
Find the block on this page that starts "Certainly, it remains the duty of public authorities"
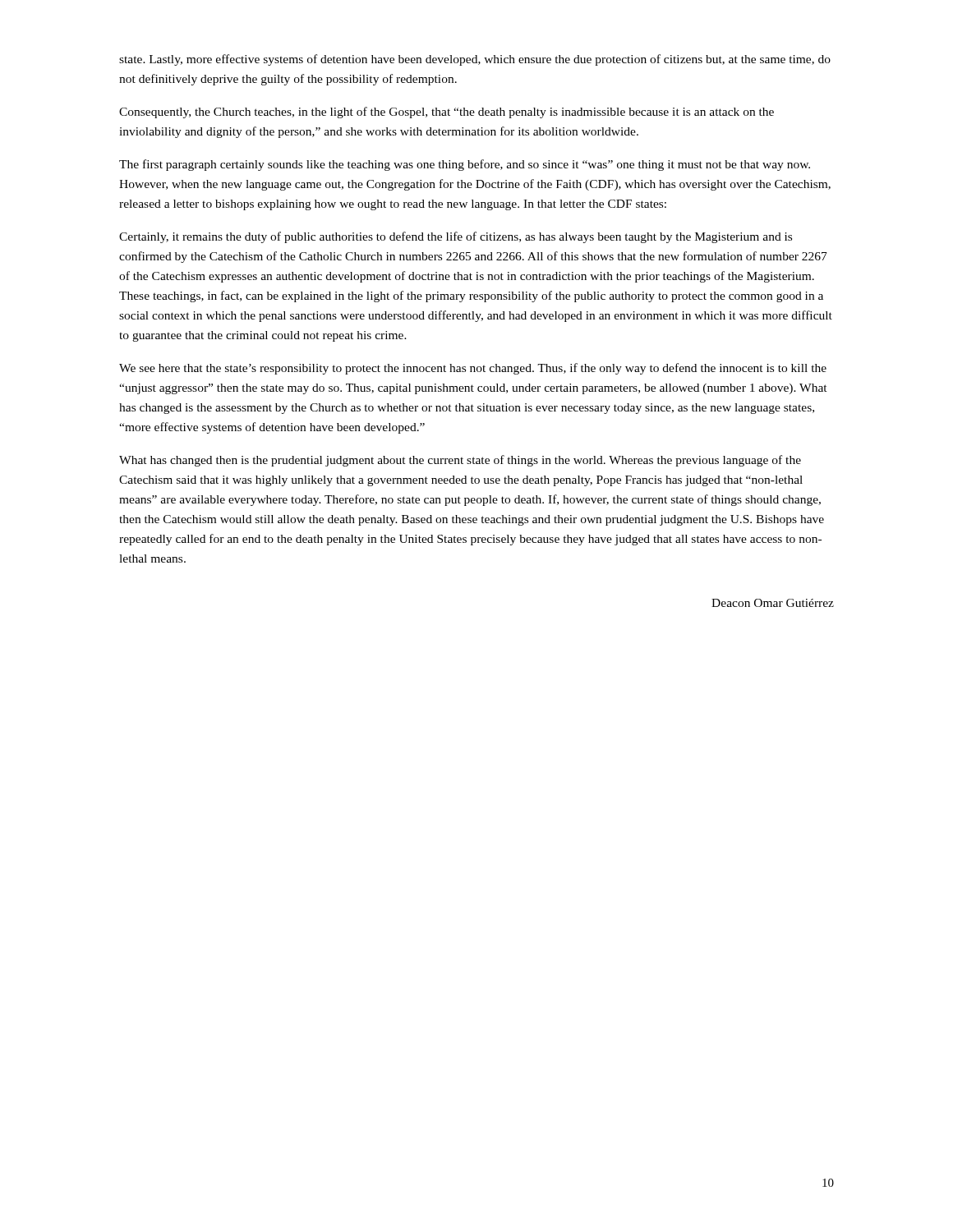pyautogui.click(x=476, y=286)
